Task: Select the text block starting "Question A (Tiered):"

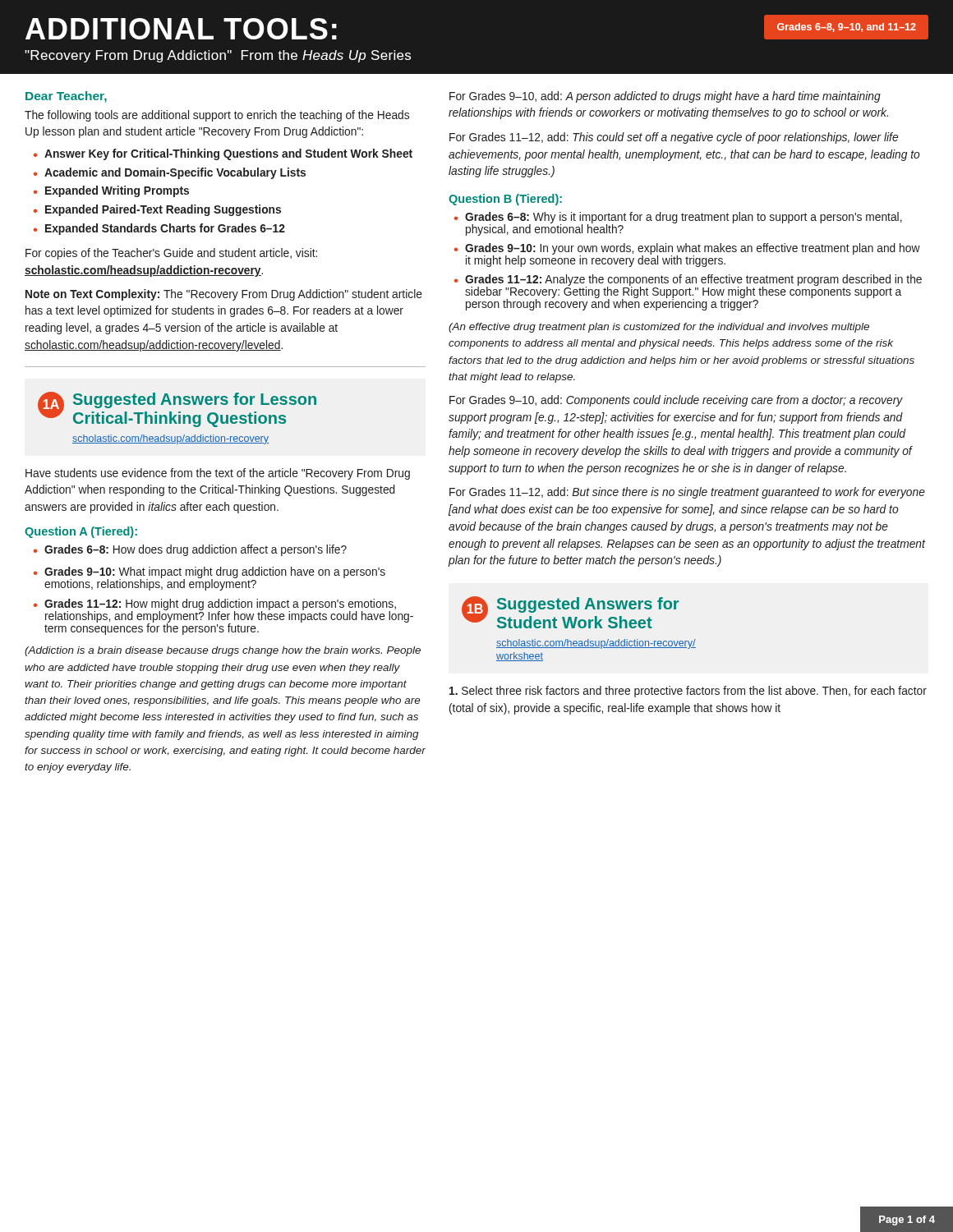Action: 81,531
